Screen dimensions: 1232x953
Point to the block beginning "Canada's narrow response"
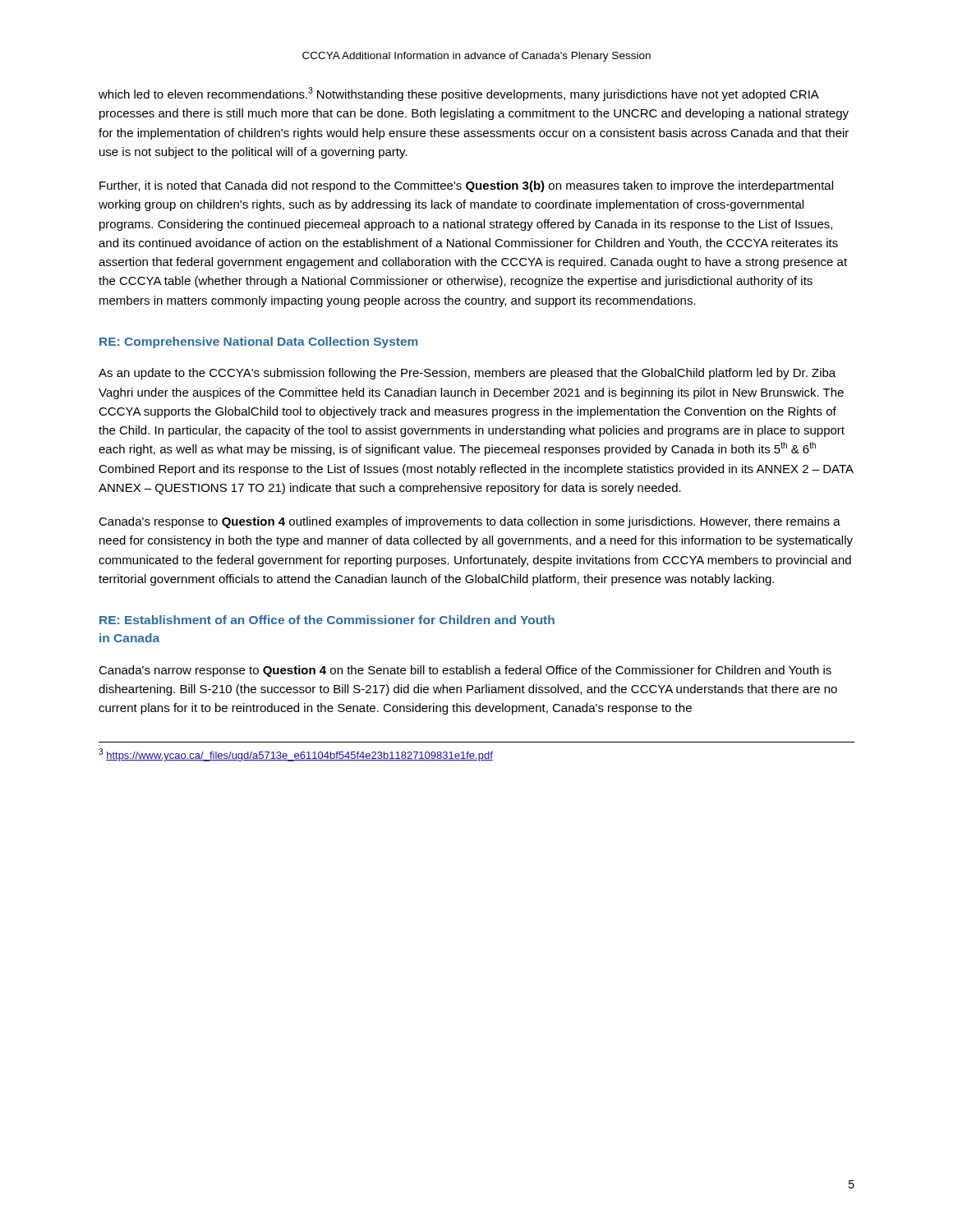tap(468, 689)
